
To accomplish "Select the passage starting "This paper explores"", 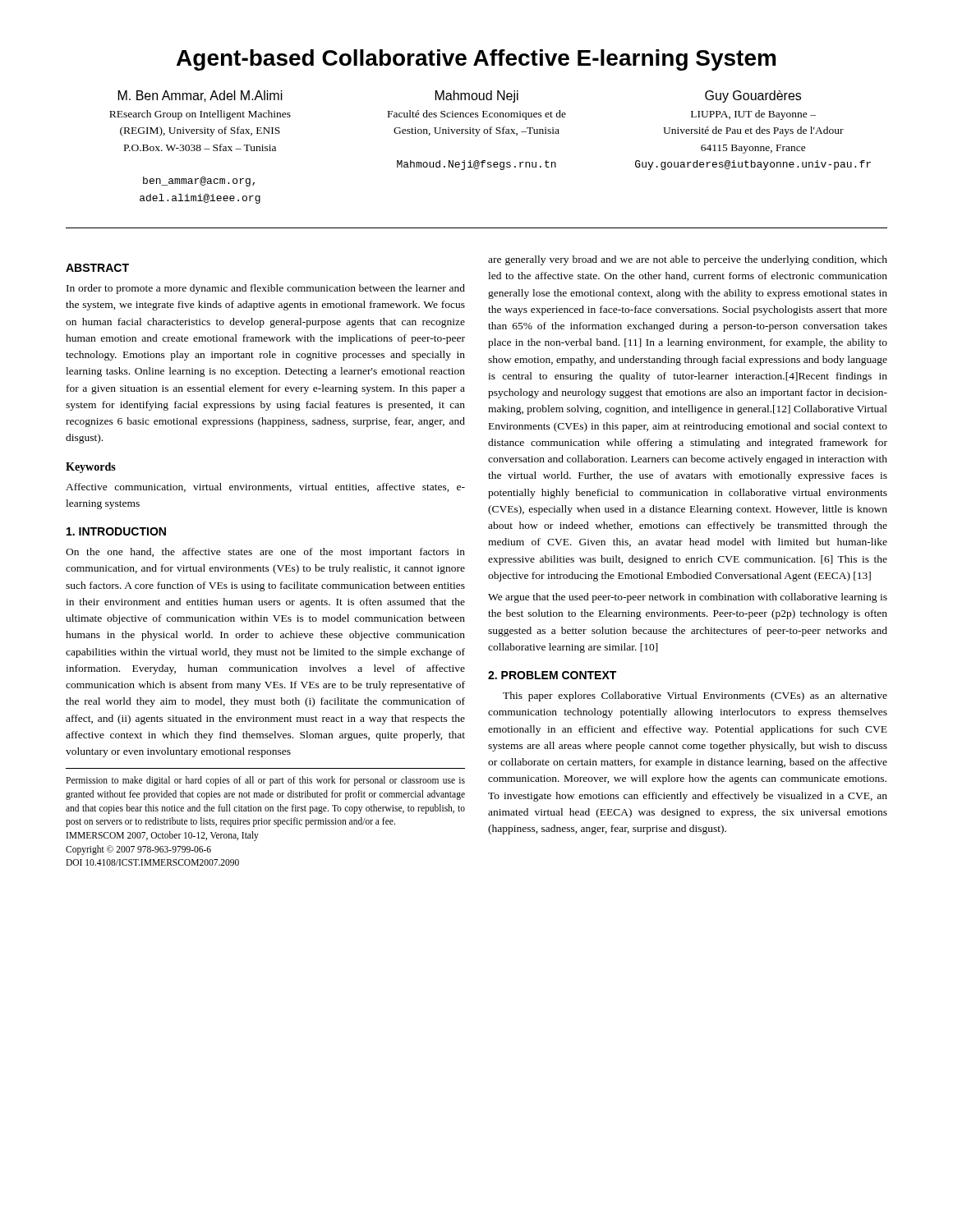I will click(688, 762).
